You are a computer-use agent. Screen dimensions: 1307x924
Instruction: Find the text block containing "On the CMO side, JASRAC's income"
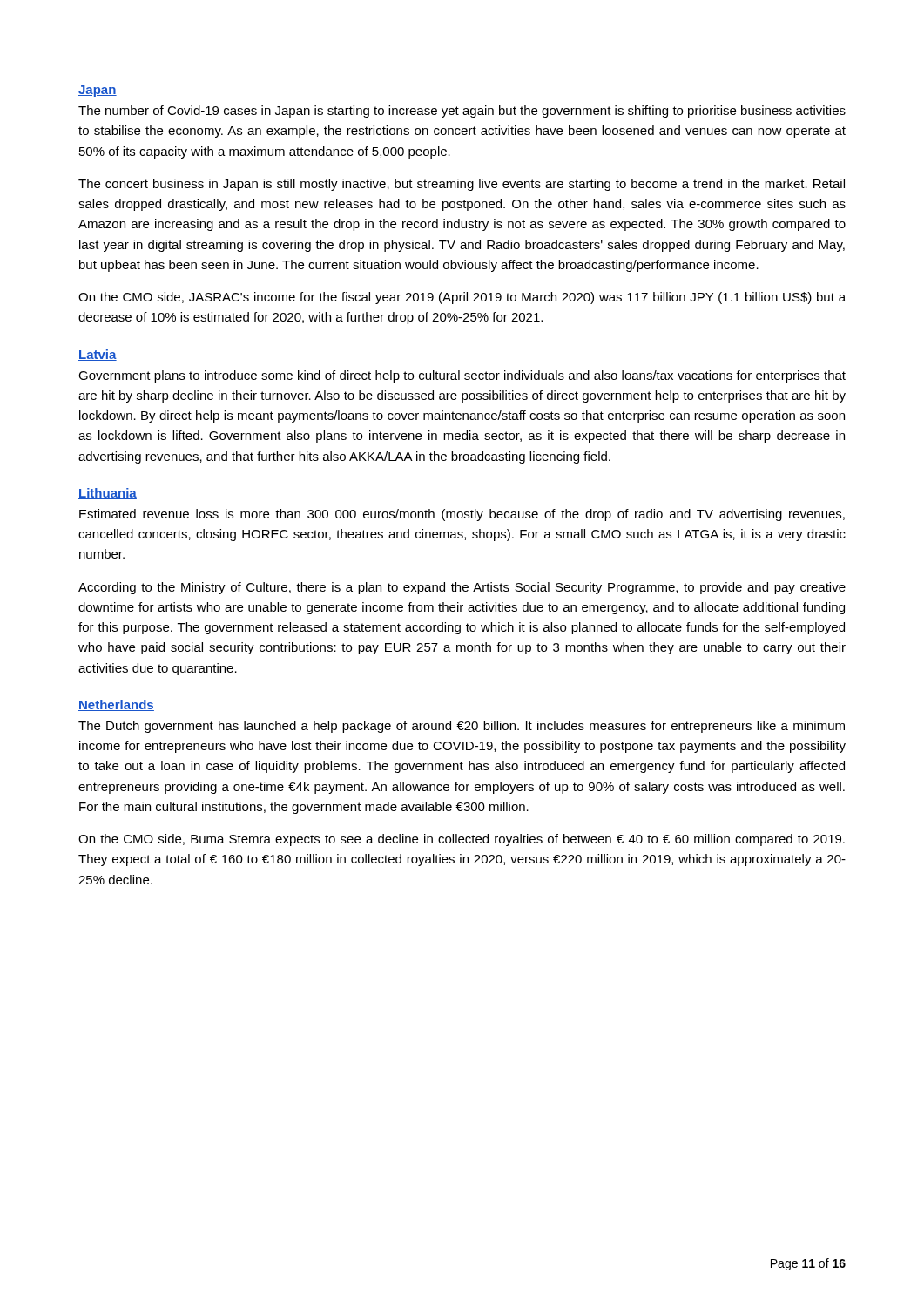tap(462, 307)
